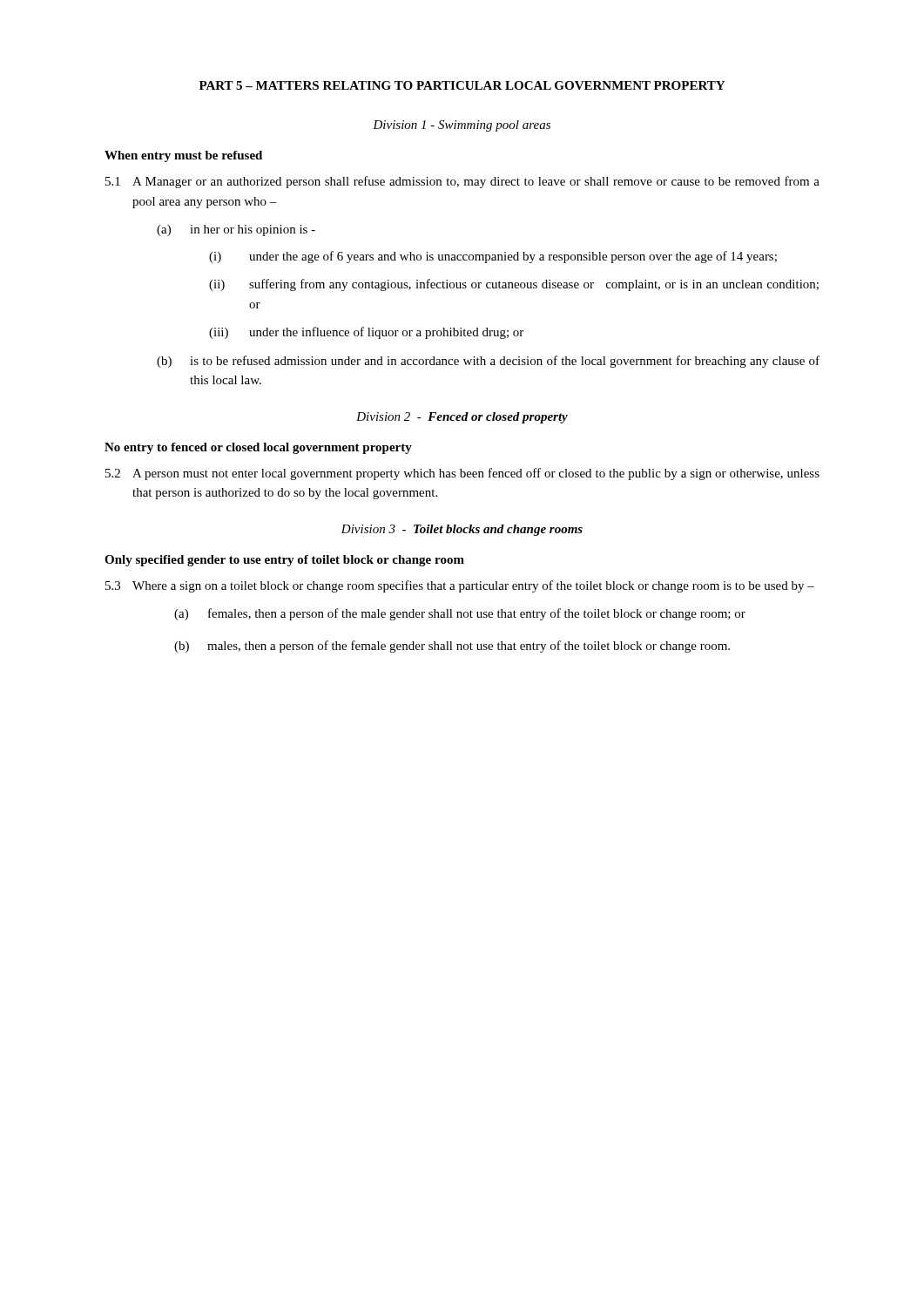Click on the text block starting "(ii) suffering from any contagious, infectious or"
Screen dimensions: 1307x924
(514, 294)
